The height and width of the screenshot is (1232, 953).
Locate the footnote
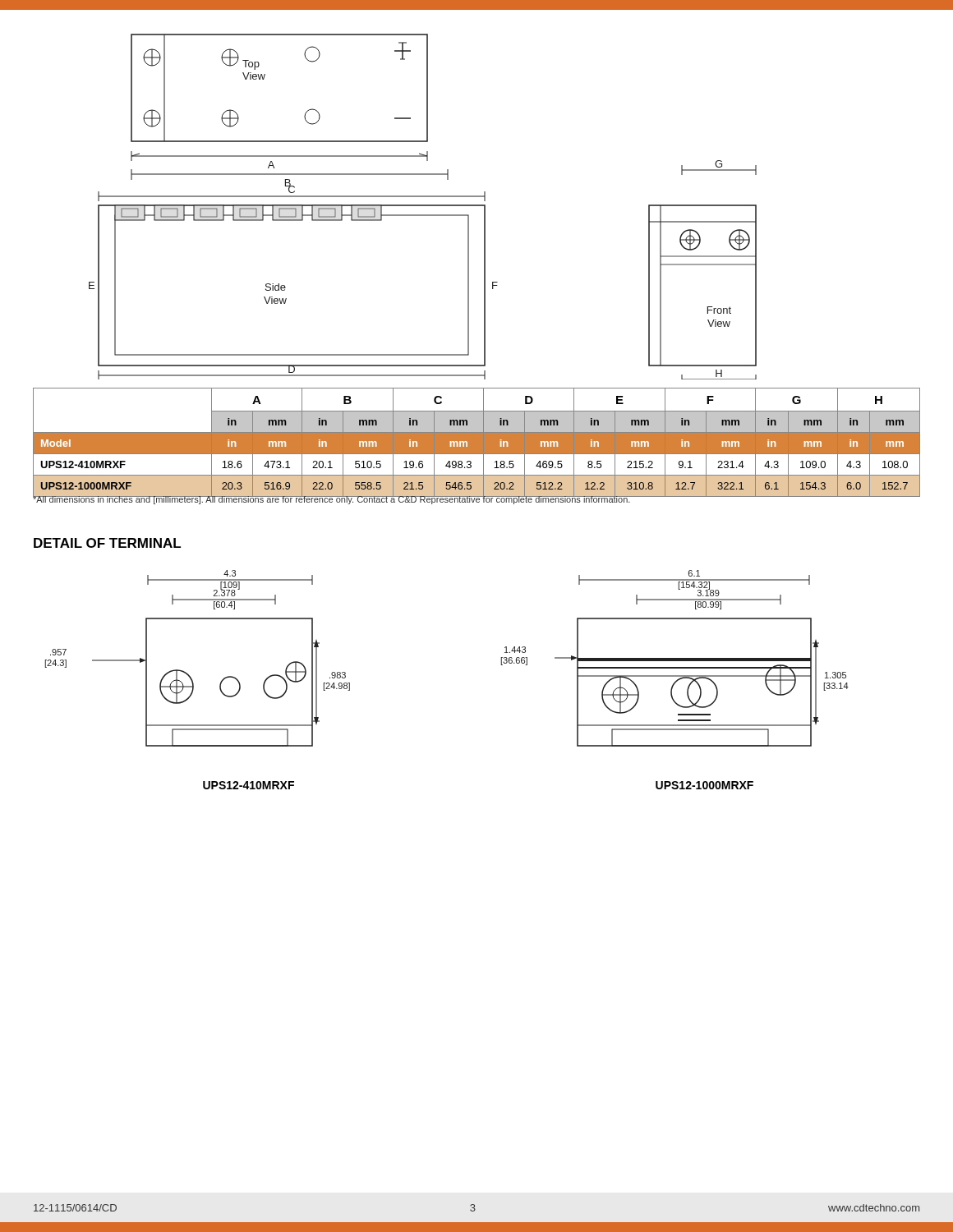(x=332, y=499)
